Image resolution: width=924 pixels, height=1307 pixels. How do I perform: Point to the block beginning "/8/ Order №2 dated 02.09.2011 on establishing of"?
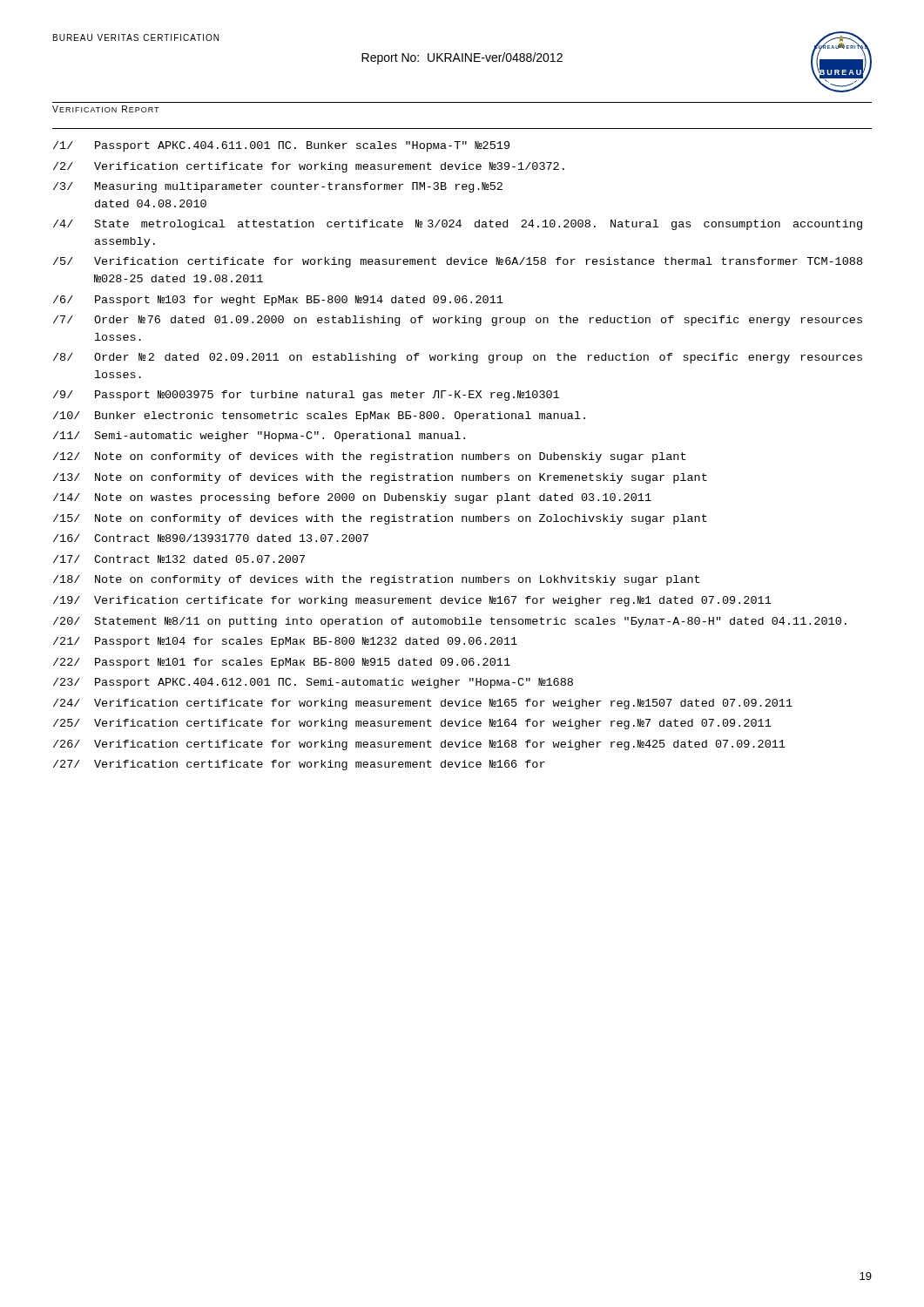click(458, 367)
